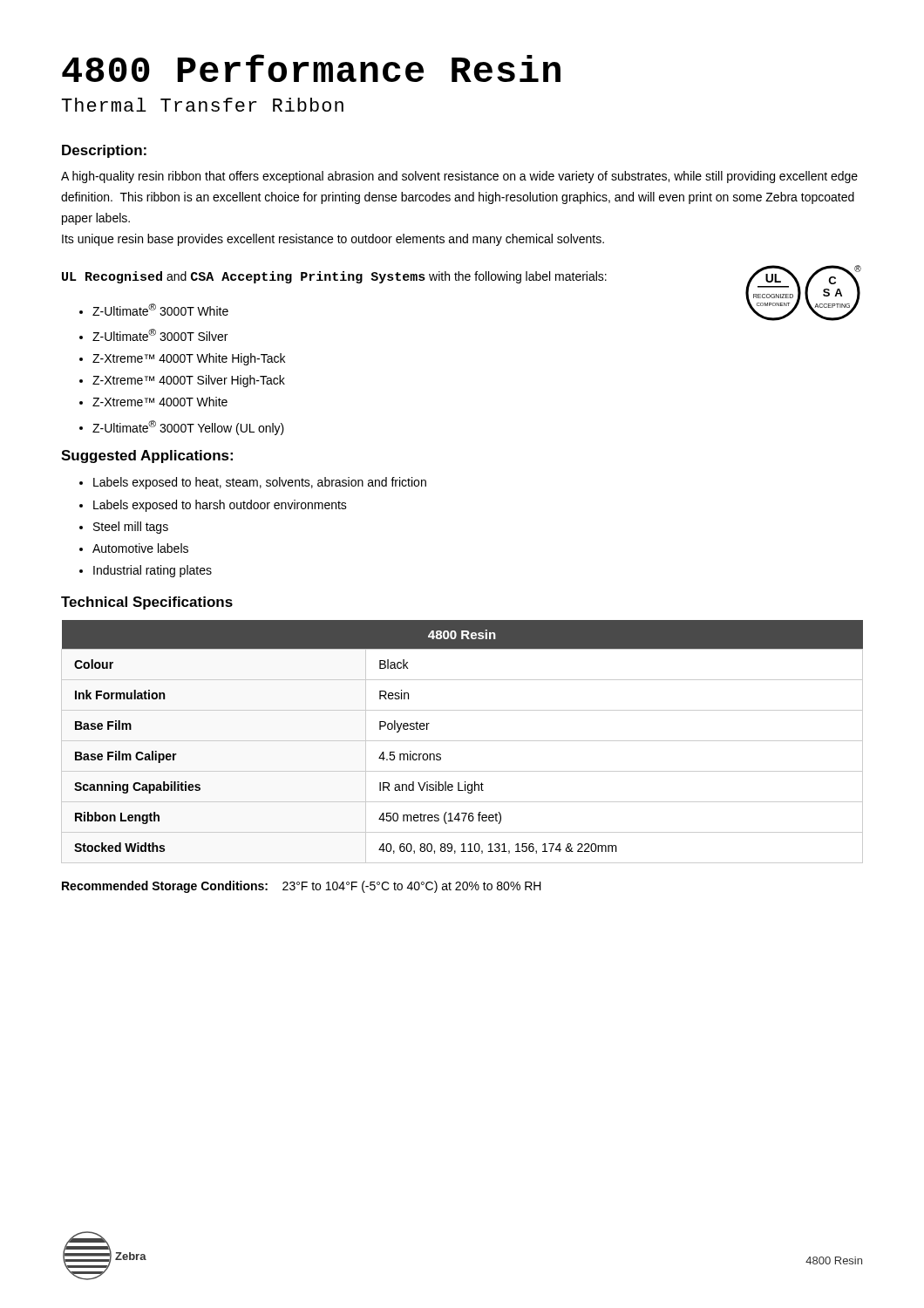Navigate to the element starting "A high-quality resin ribbon that offers exceptional abrasion"
The height and width of the screenshot is (1308, 924).
[x=462, y=208]
